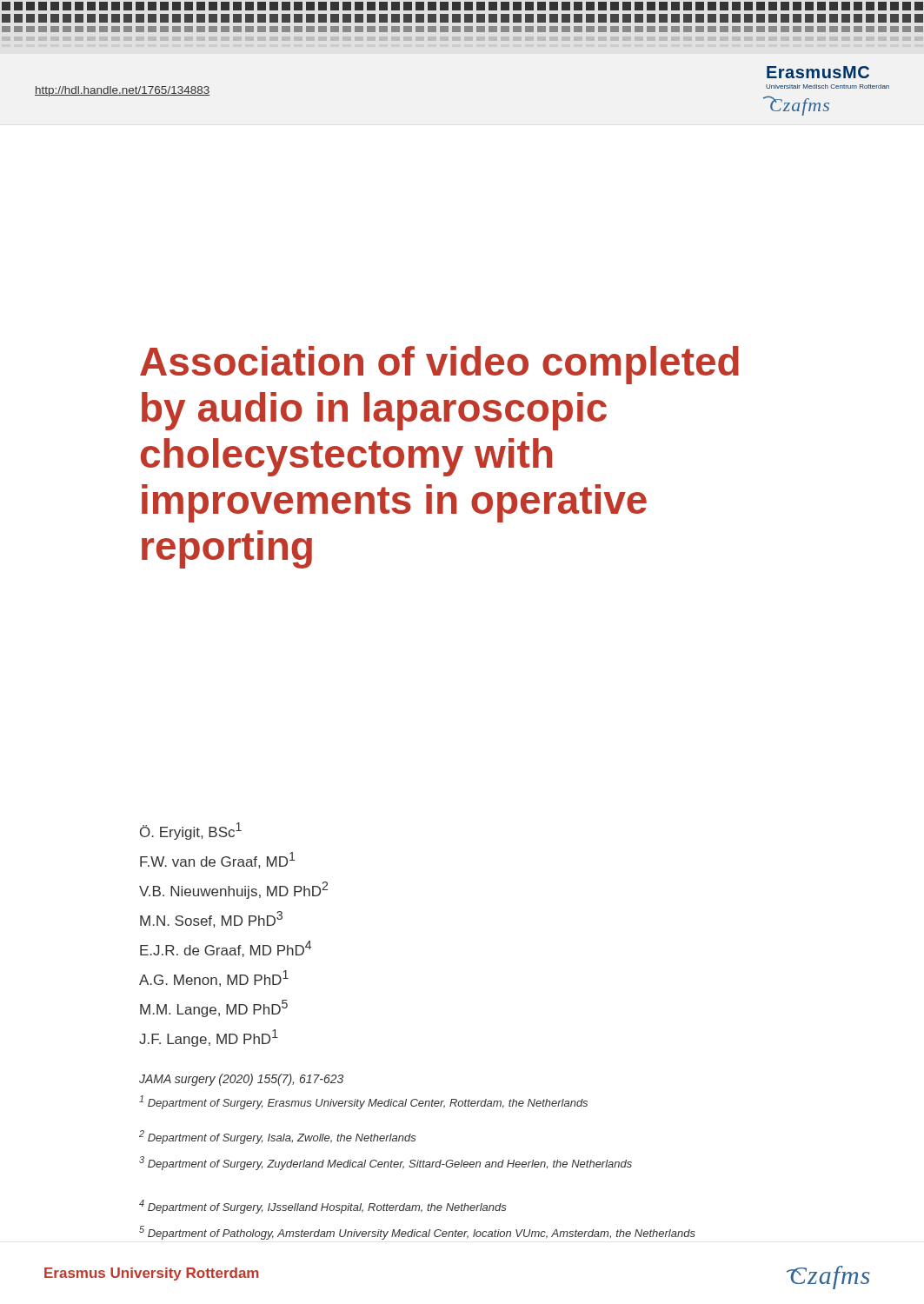Find "Ö. Eryigit, BSc1" on this page
Image resolution: width=924 pixels, height=1304 pixels.
pyautogui.click(x=191, y=831)
